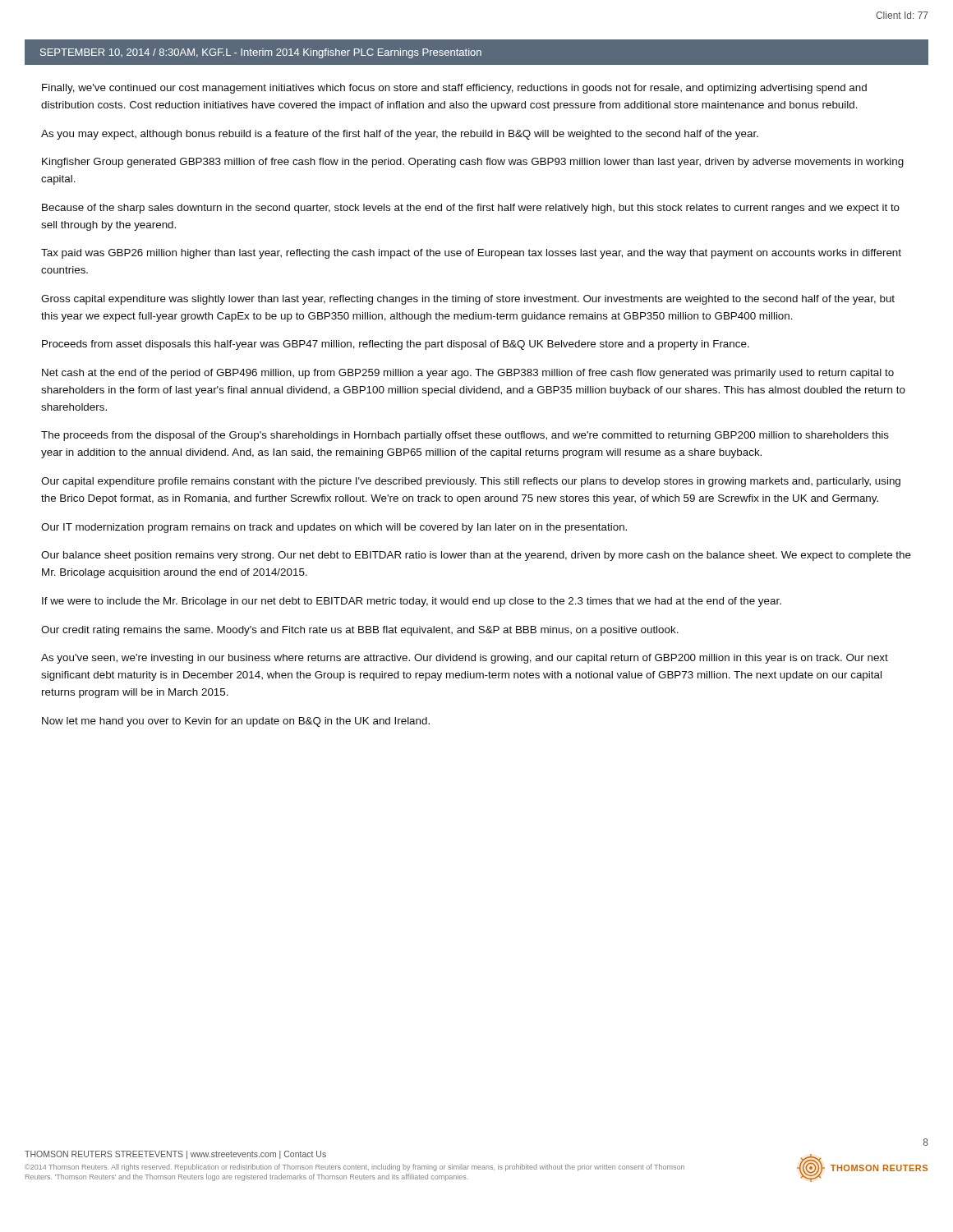Click on the text block that reads "The proceeds from the disposal of"
The height and width of the screenshot is (1232, 953).
pos(465,444)
